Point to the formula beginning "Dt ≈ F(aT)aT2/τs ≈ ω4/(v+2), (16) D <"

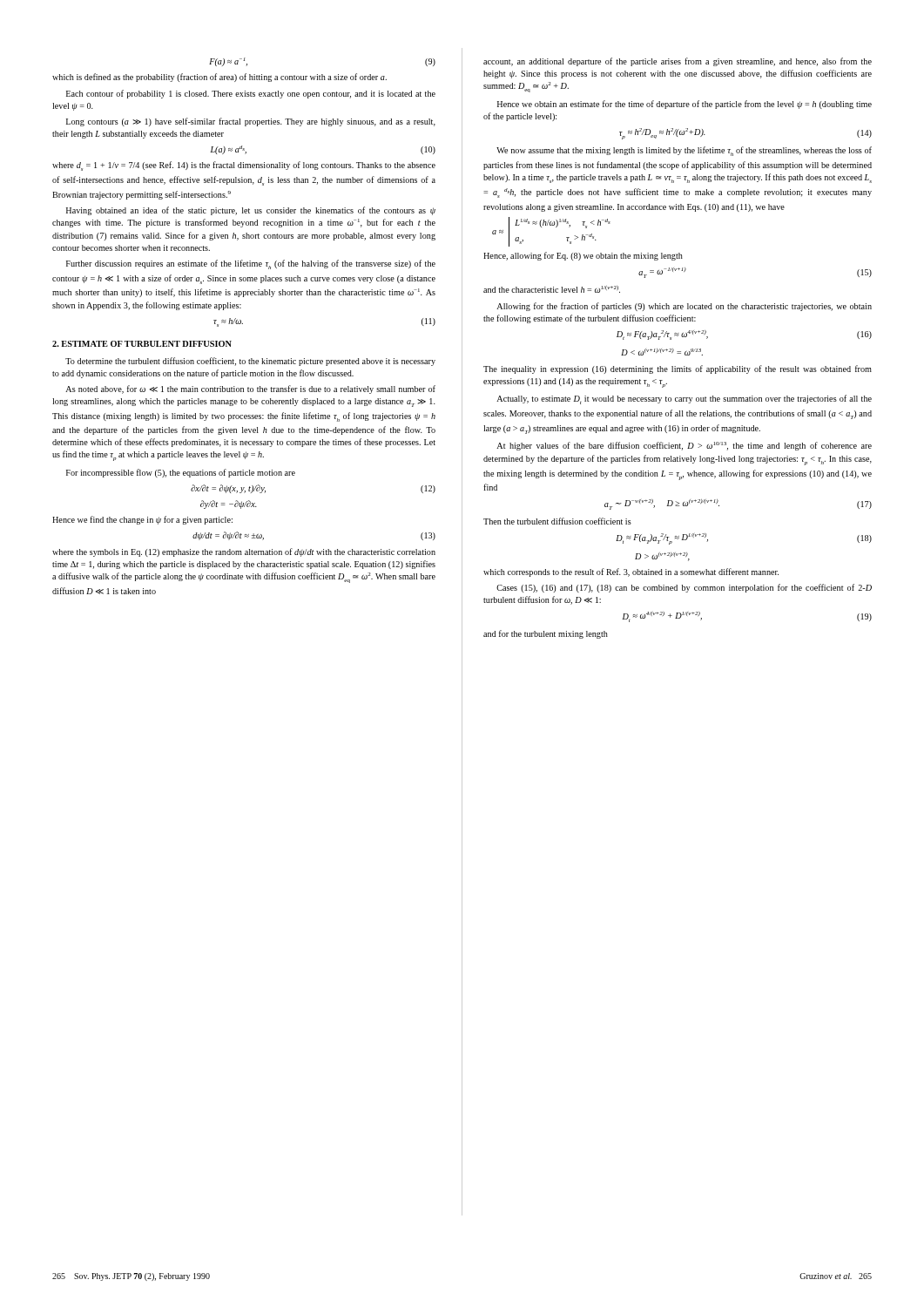(x=678, y=344)
